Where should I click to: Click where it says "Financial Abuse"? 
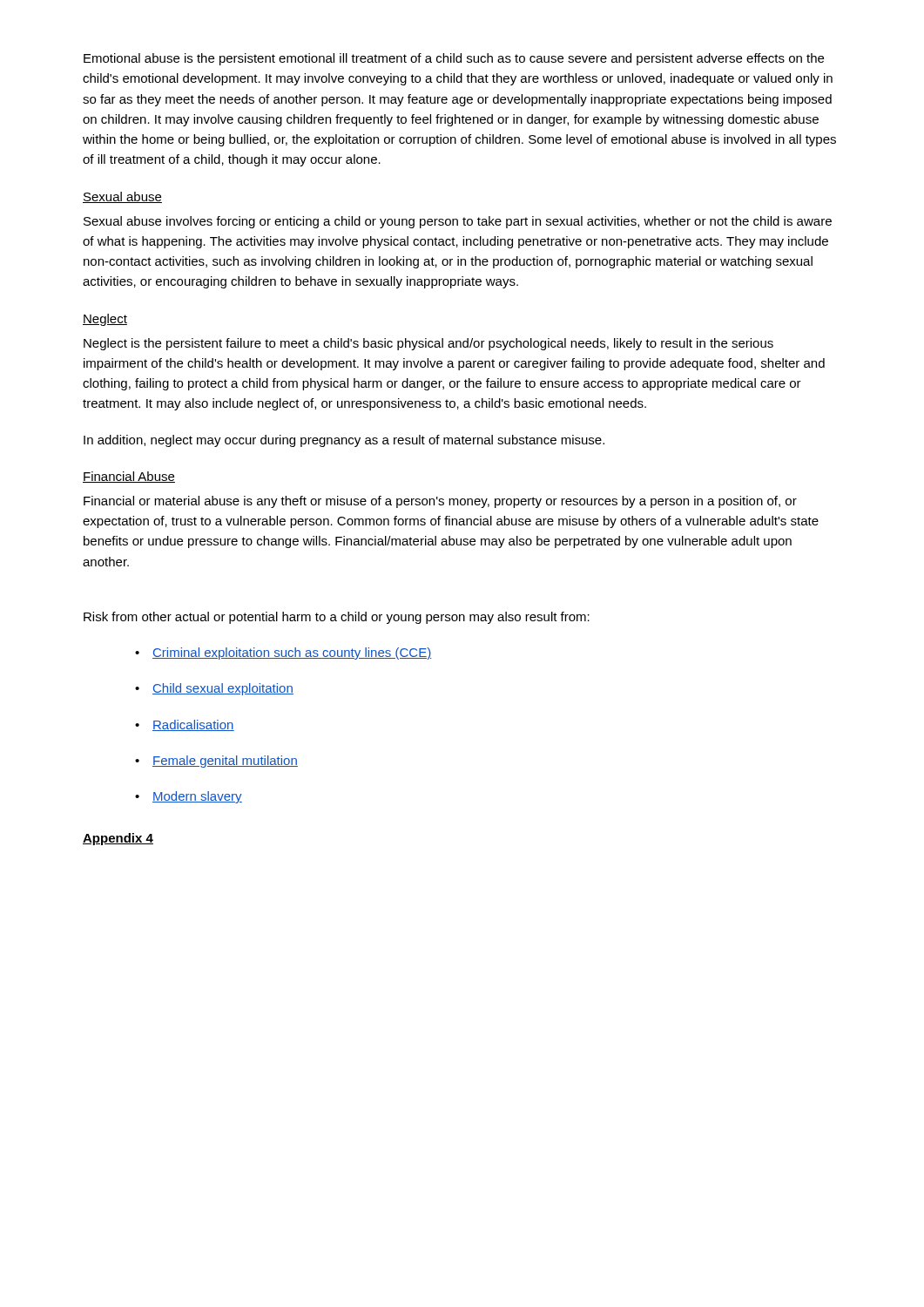pyautogui.click(x=129, y=477)
